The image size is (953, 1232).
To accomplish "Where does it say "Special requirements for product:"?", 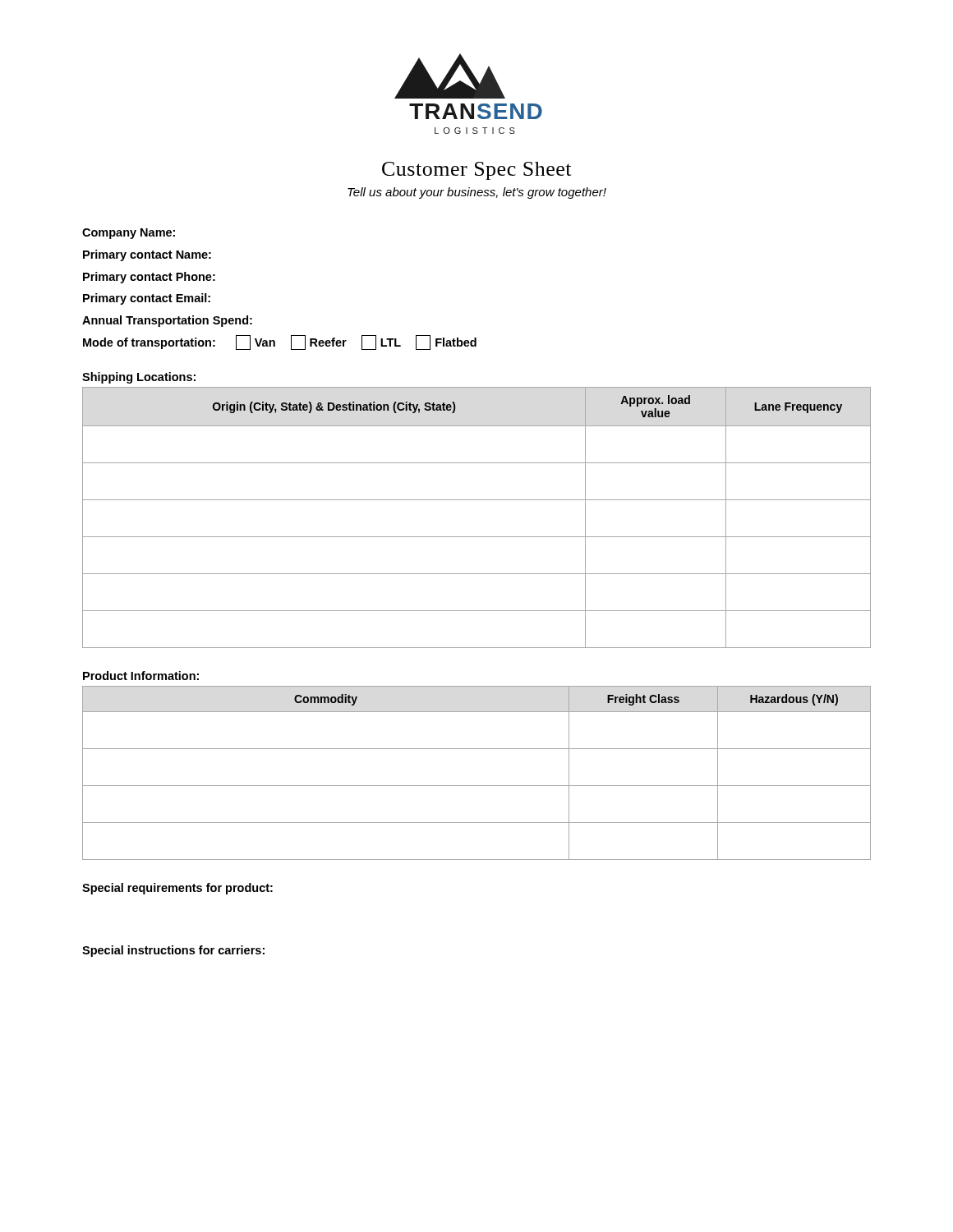I will [178, 888].
